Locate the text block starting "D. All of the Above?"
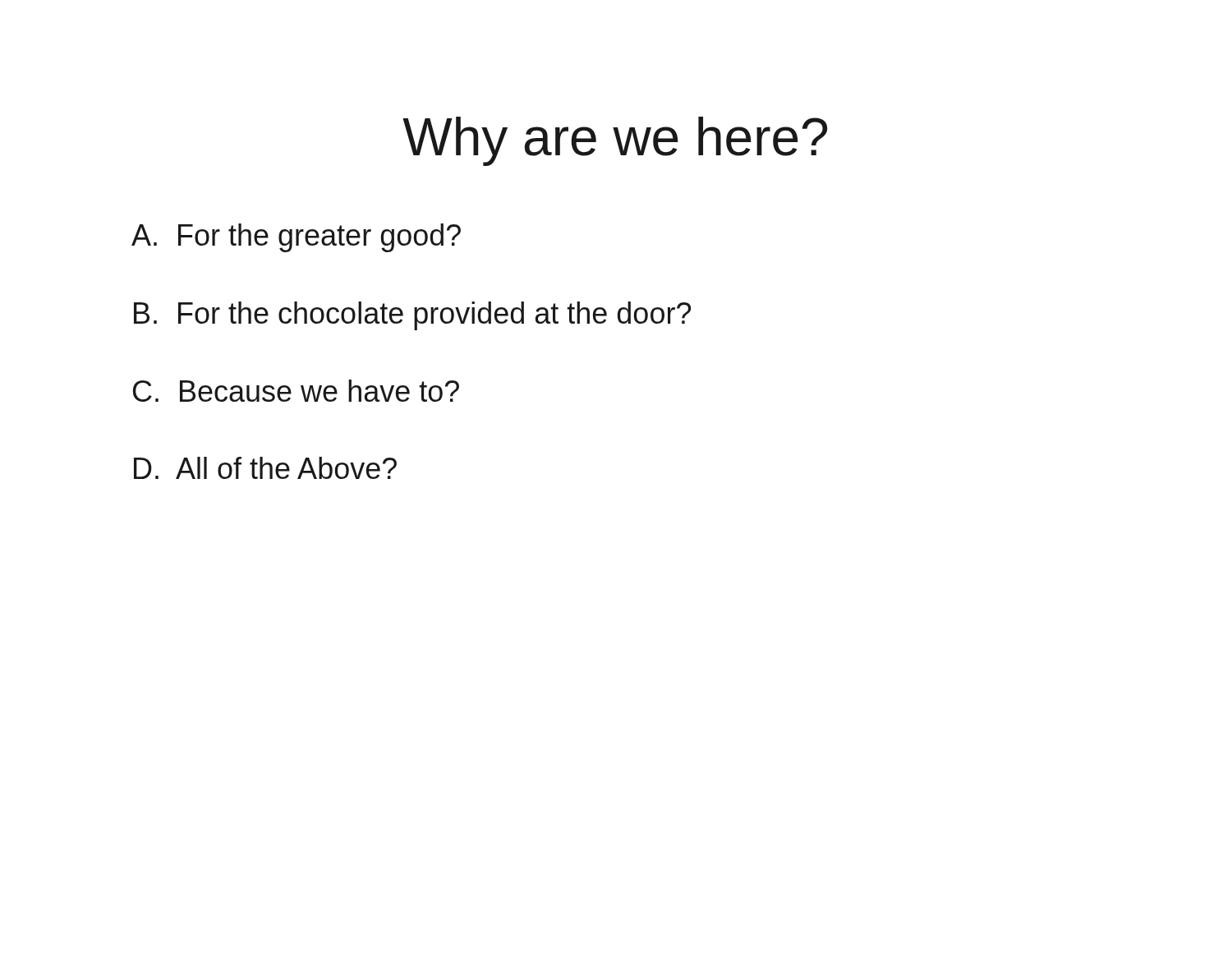This screenshot has width=1232, height=953. (265, 469)
